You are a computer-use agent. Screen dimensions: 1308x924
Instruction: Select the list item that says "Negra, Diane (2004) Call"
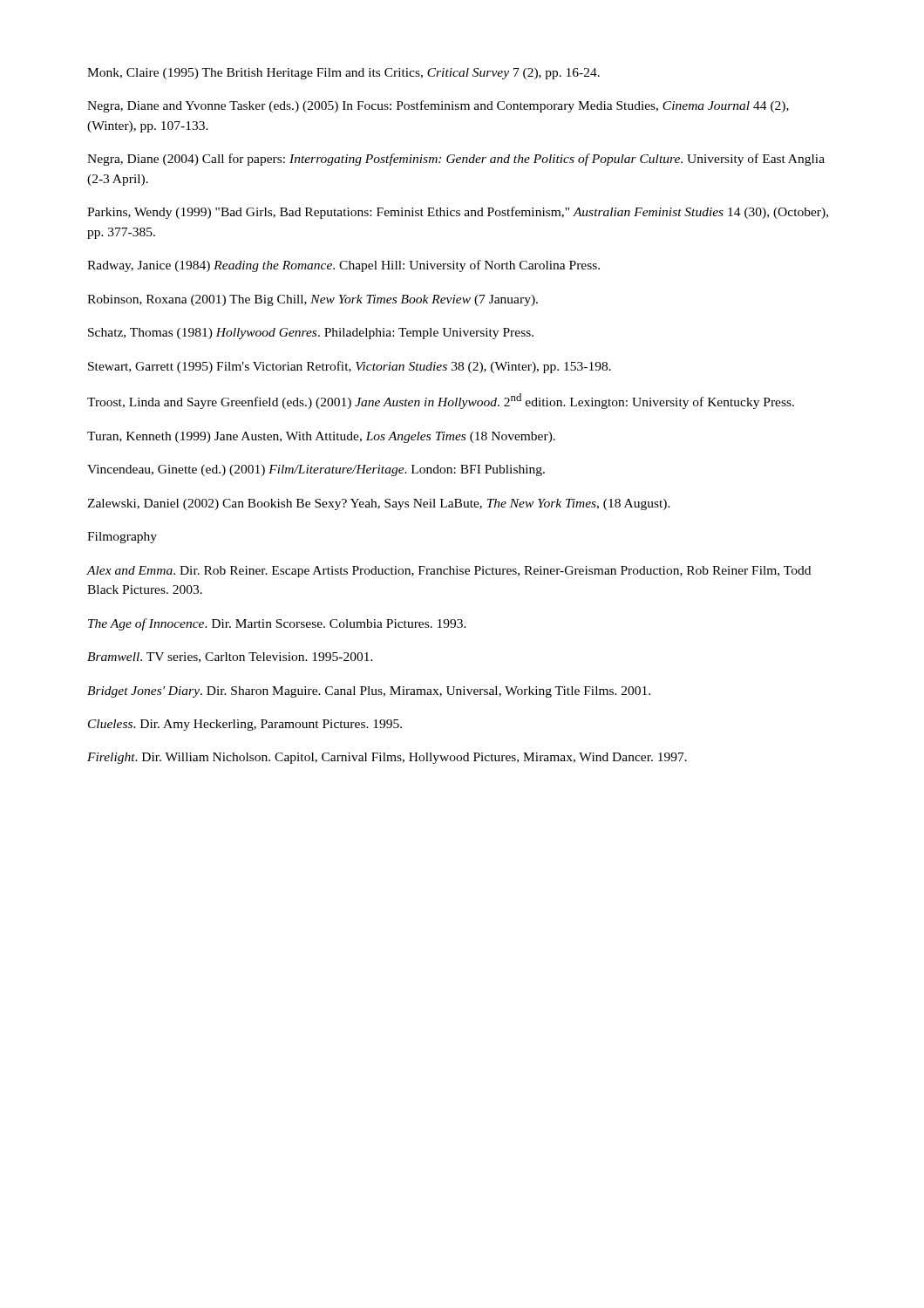click(x=456, y=168)
